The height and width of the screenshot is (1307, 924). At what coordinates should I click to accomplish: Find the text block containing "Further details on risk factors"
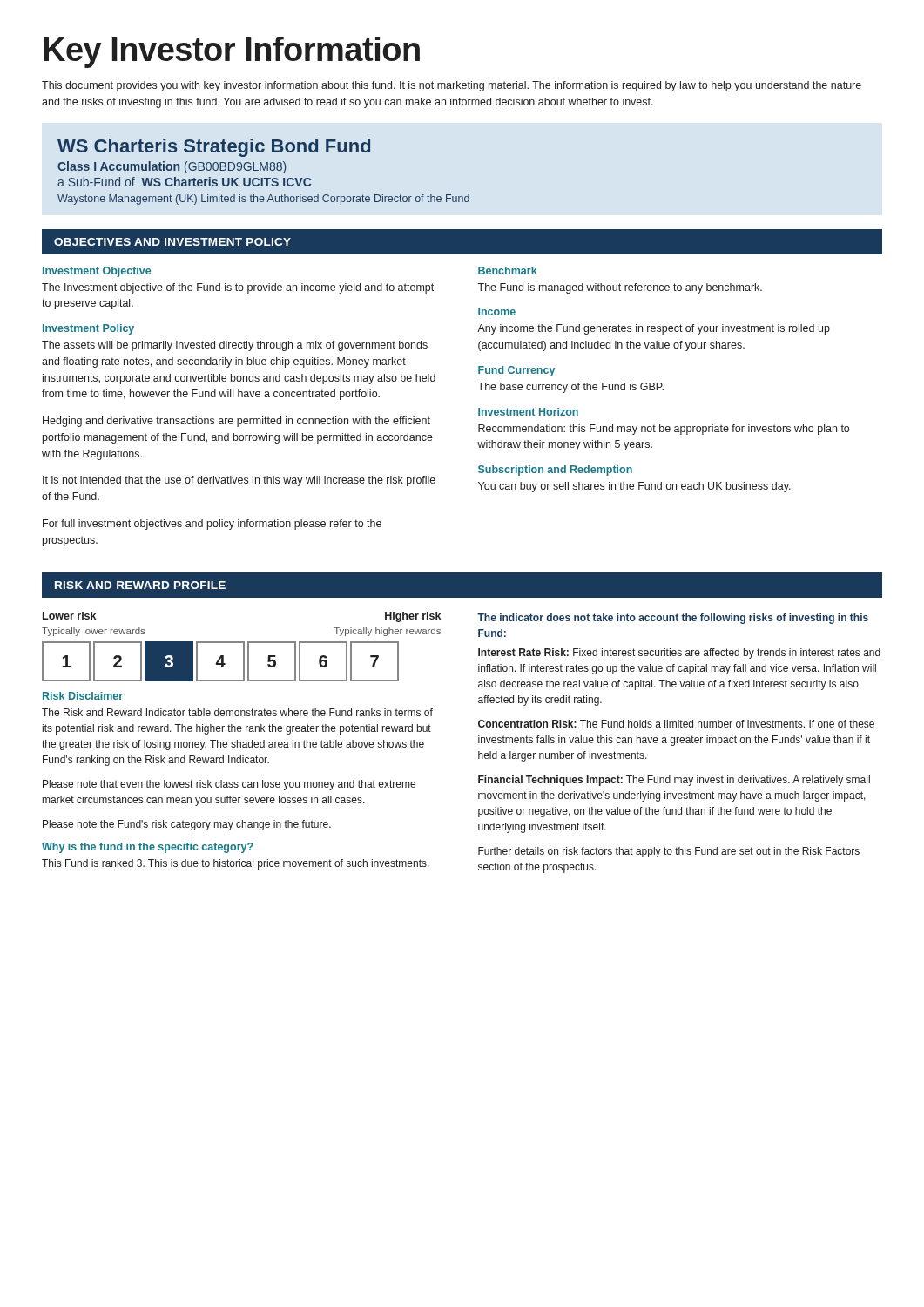[669, 859]
